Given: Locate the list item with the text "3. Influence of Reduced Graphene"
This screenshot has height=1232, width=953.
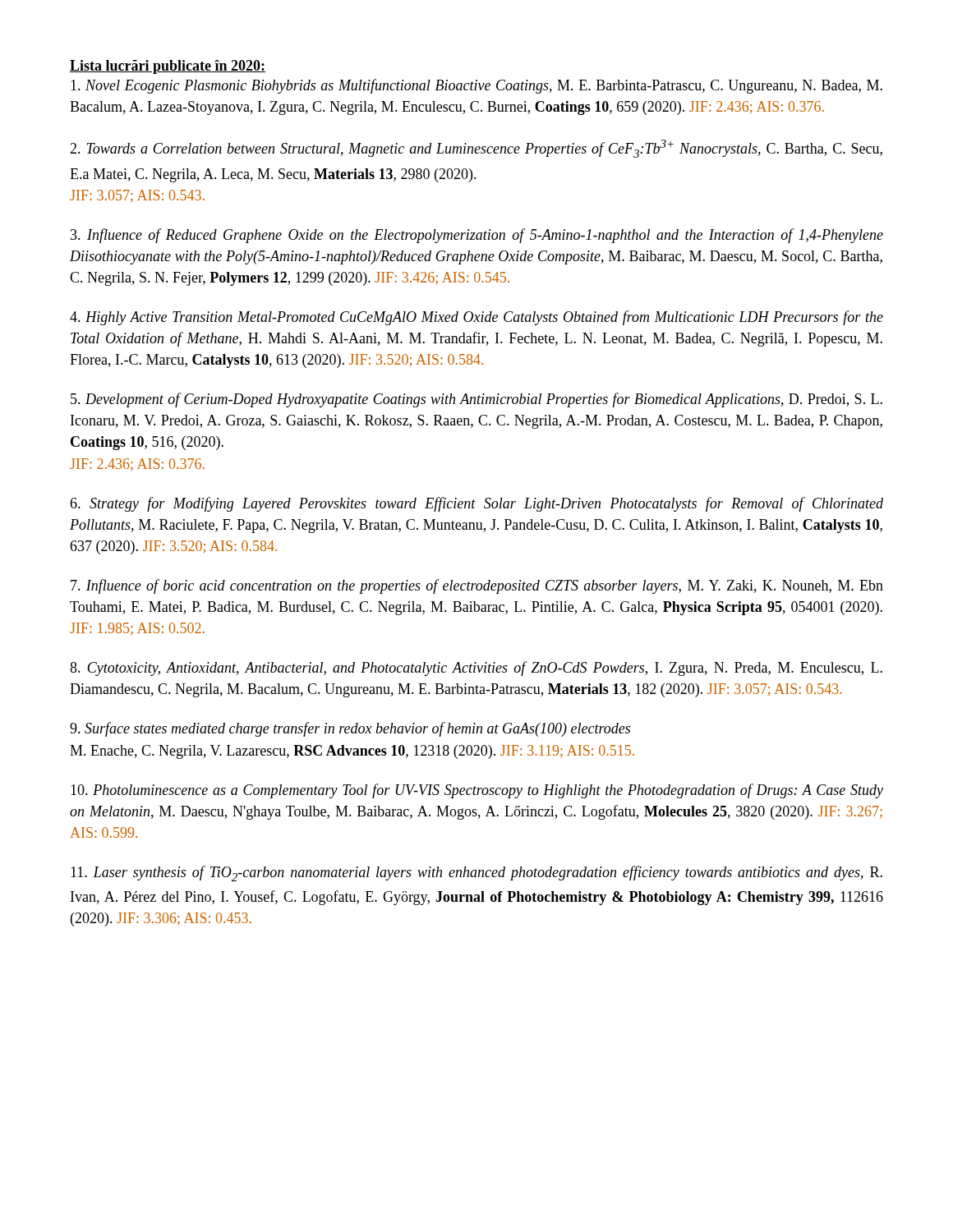Looking at the screenshot, I should click(476, 256).
